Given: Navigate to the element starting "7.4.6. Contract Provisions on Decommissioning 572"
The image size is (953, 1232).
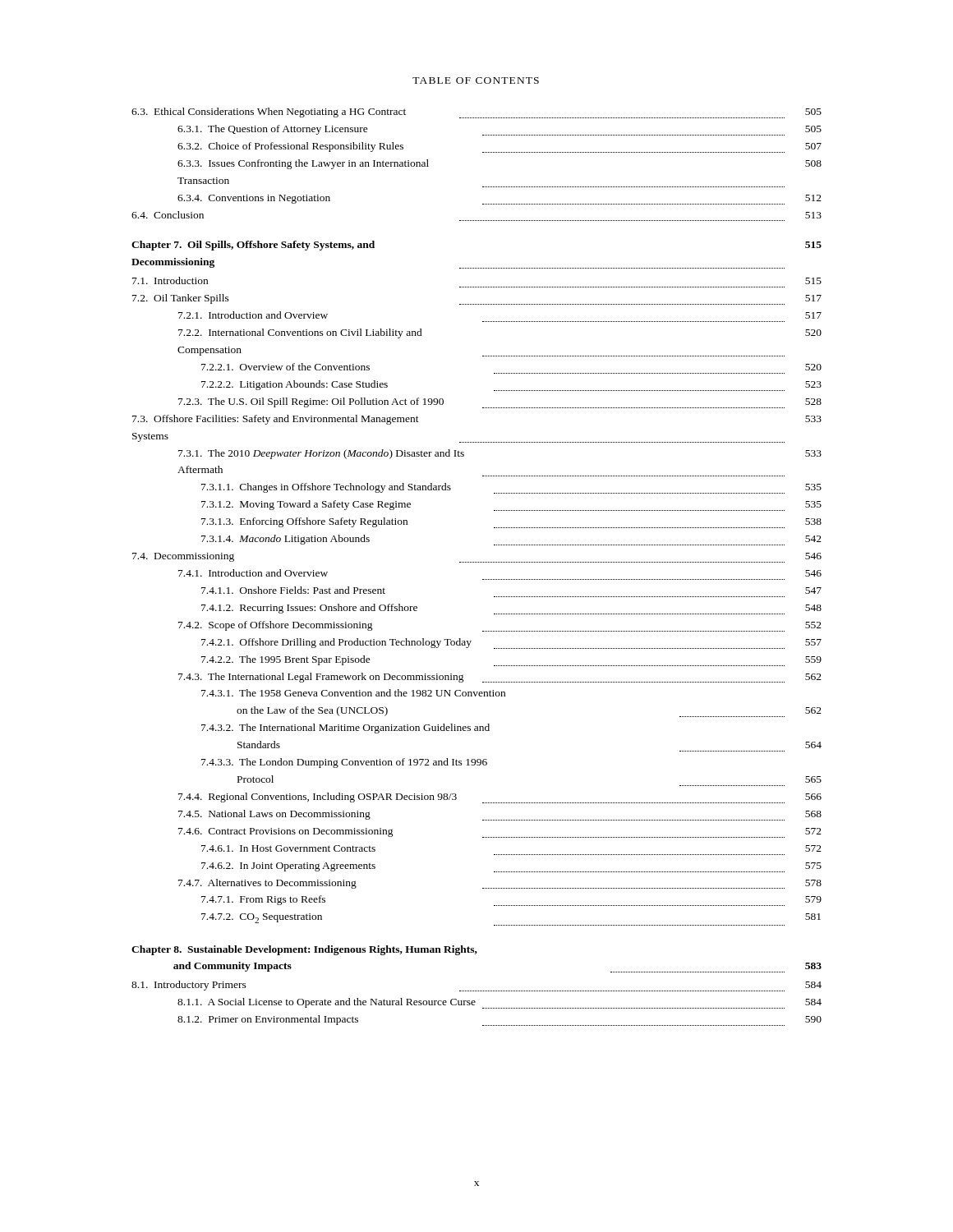Looking at the screenshot, I should (x=500, y=831).
